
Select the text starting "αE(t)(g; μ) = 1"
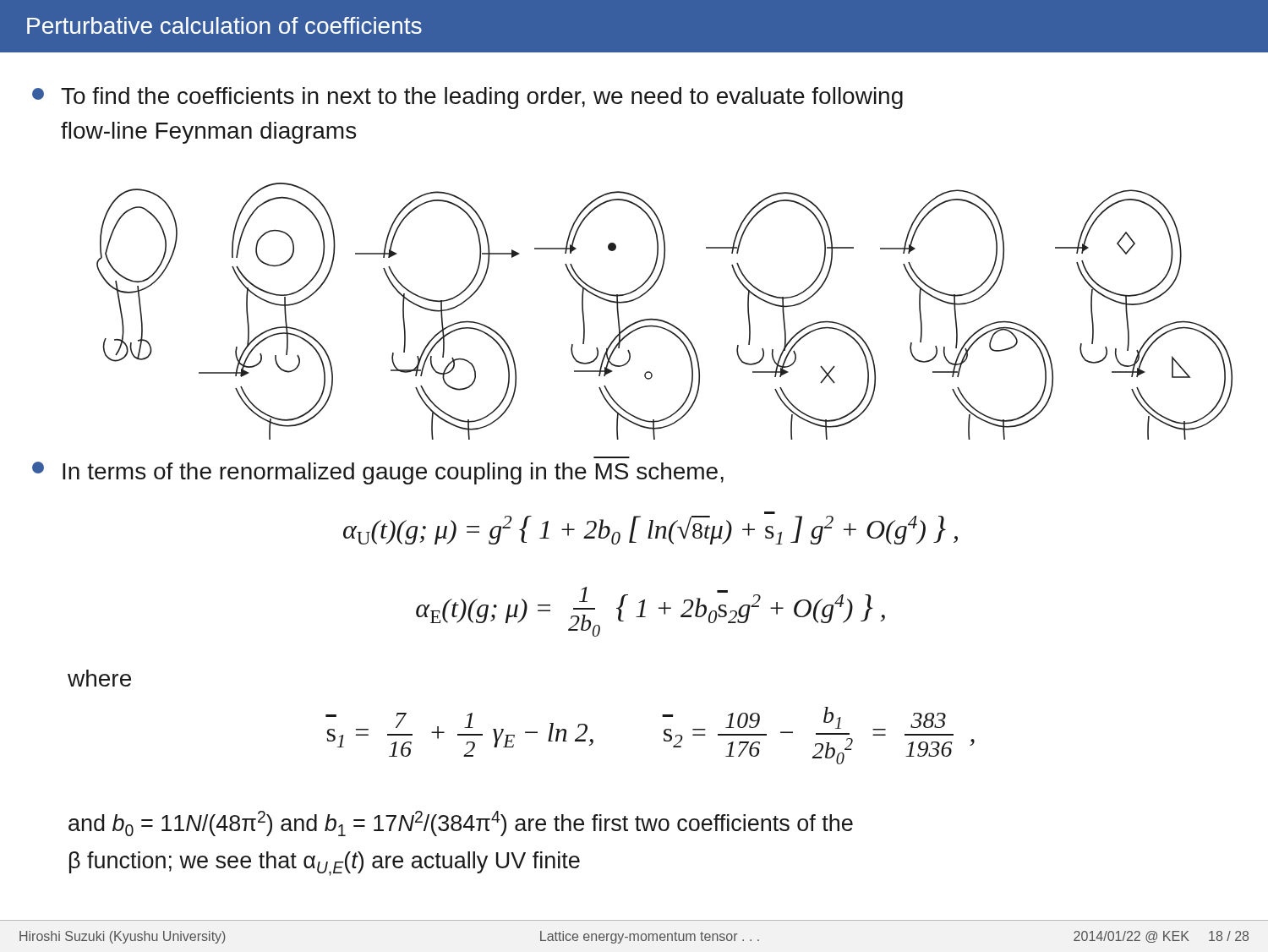click(x=651, y=610)
